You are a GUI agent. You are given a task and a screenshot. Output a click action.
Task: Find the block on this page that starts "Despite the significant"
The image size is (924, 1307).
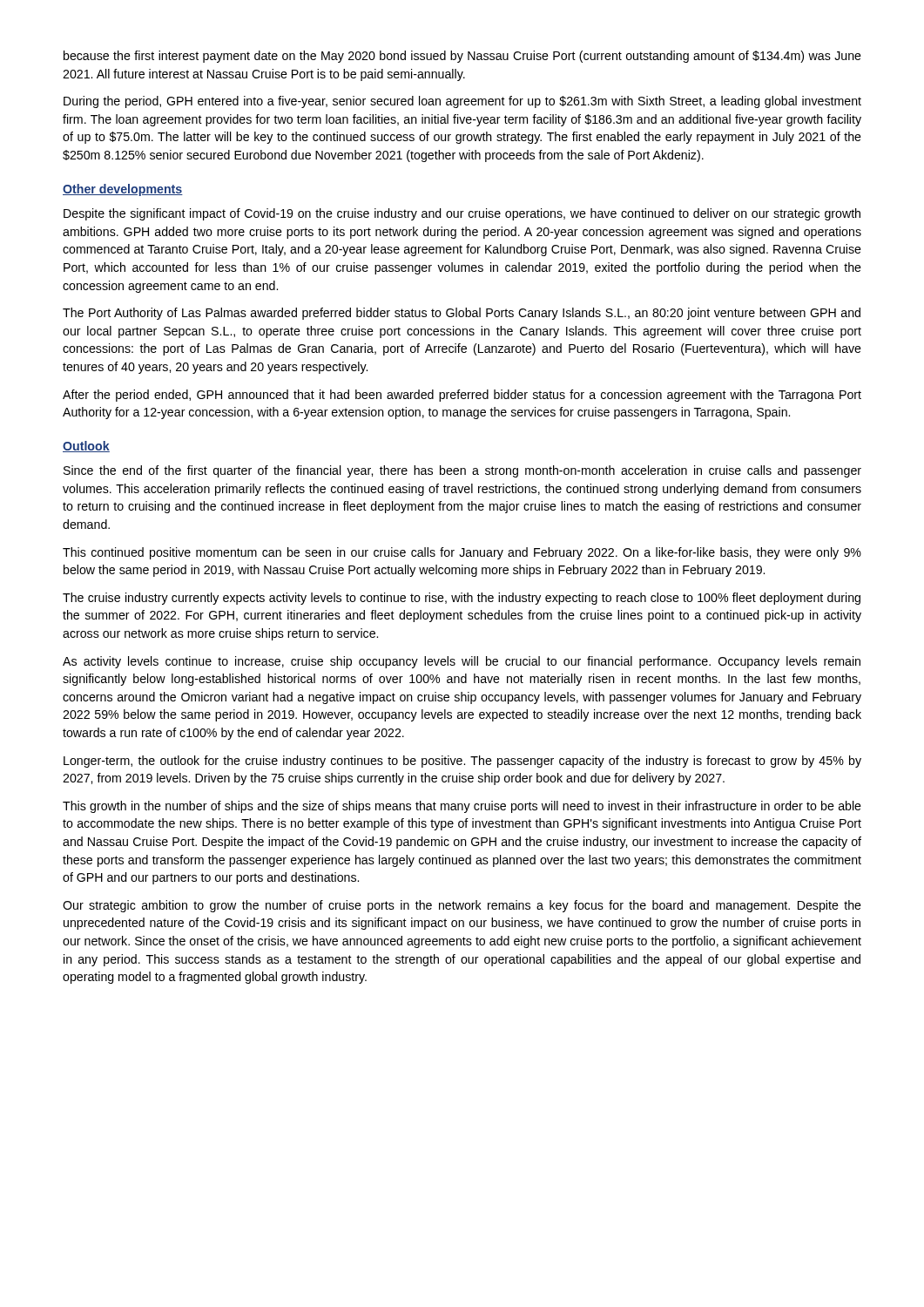pos(462,250)
